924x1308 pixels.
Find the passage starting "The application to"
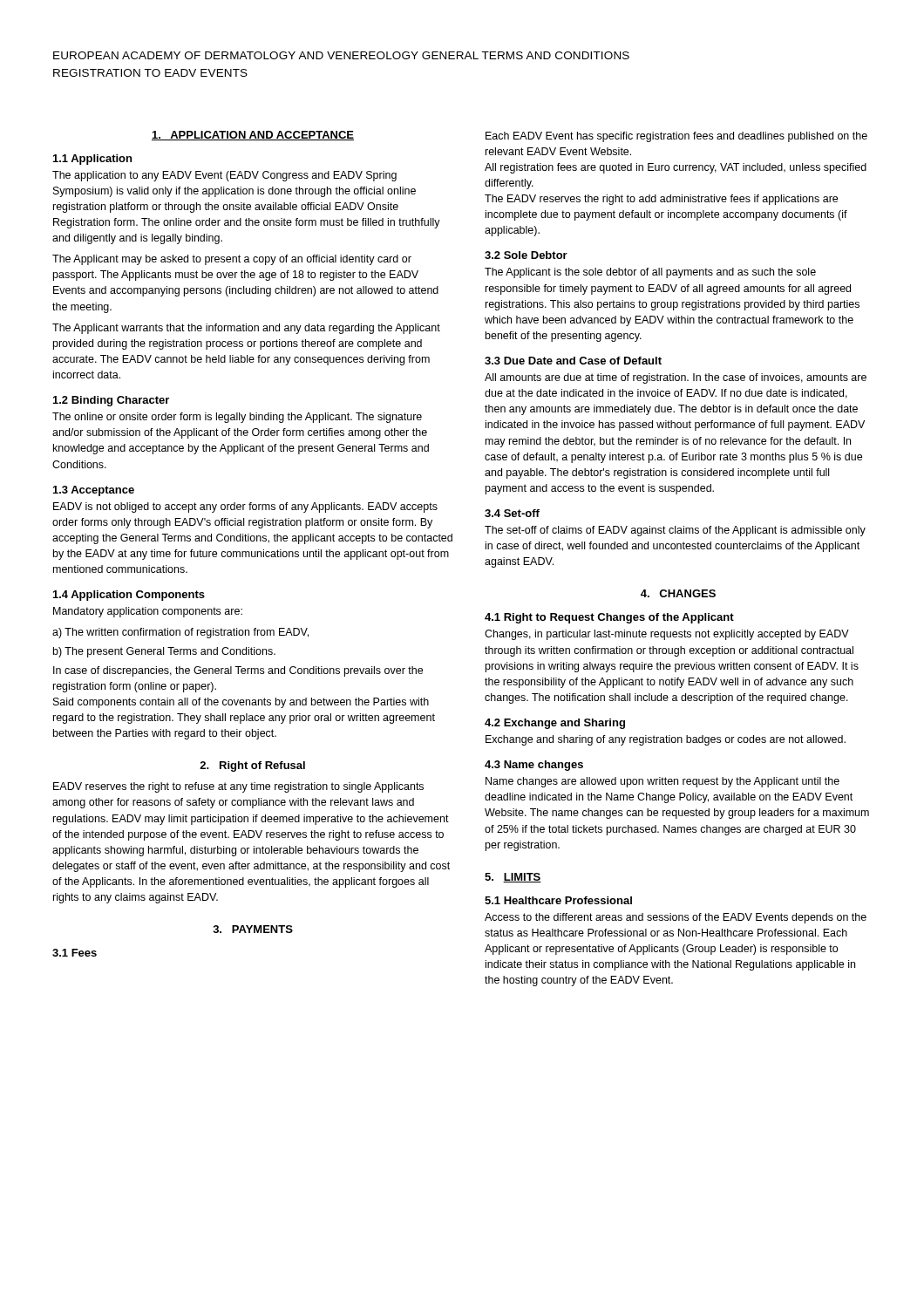[253, 275]
